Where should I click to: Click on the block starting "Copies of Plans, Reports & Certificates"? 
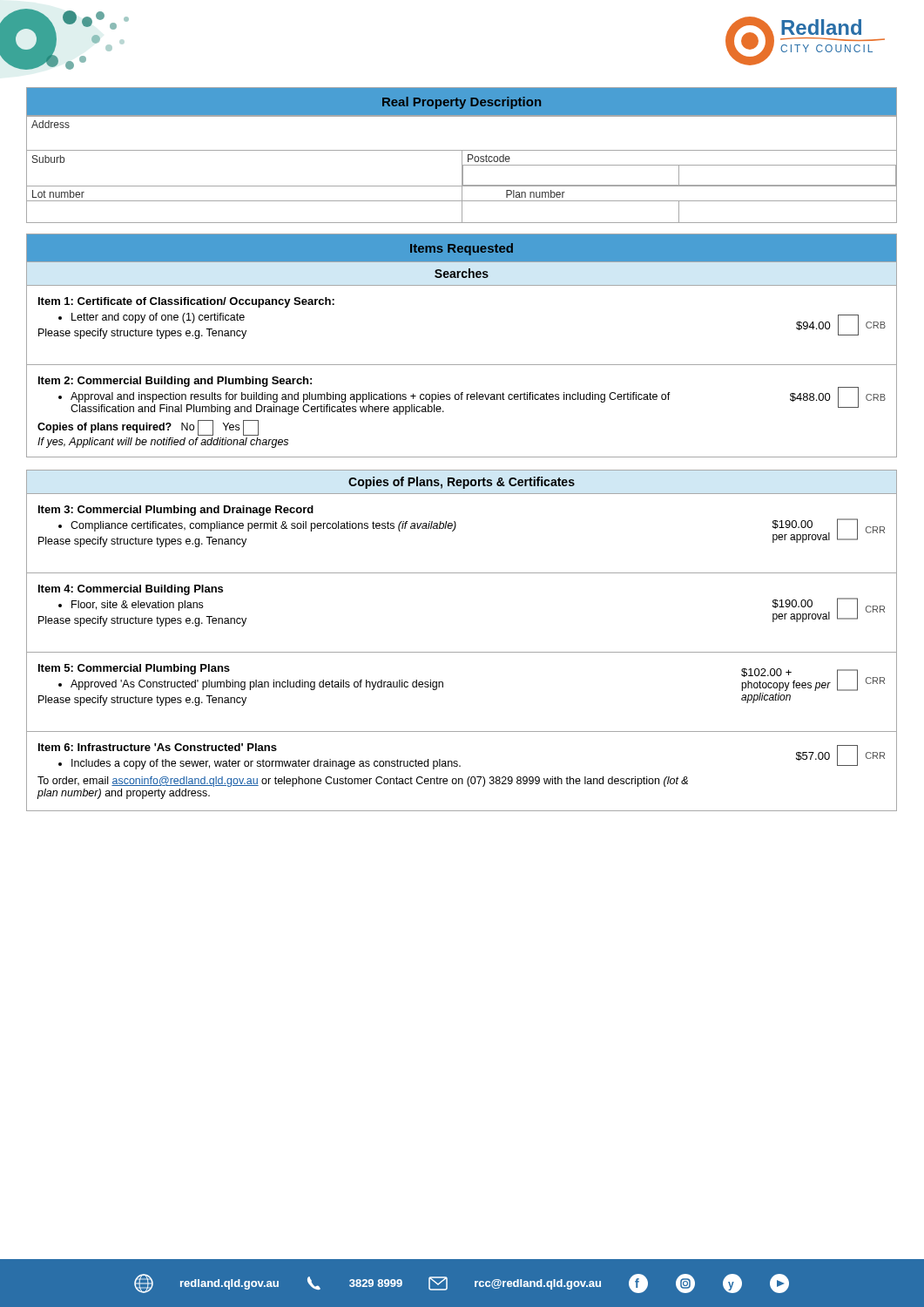462,482
